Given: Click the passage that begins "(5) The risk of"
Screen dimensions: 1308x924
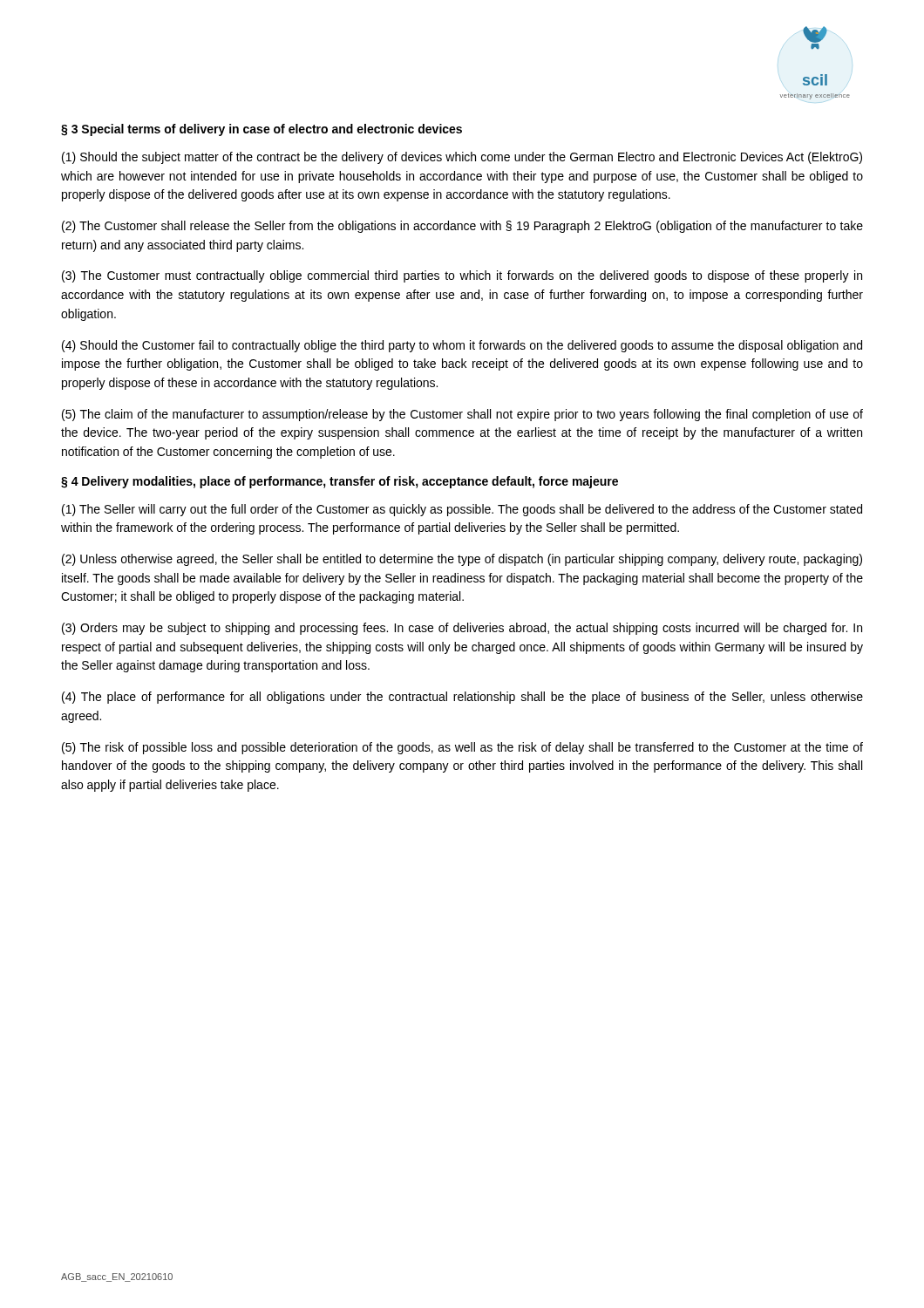Looking at the screenshot, I should [462, 766].
